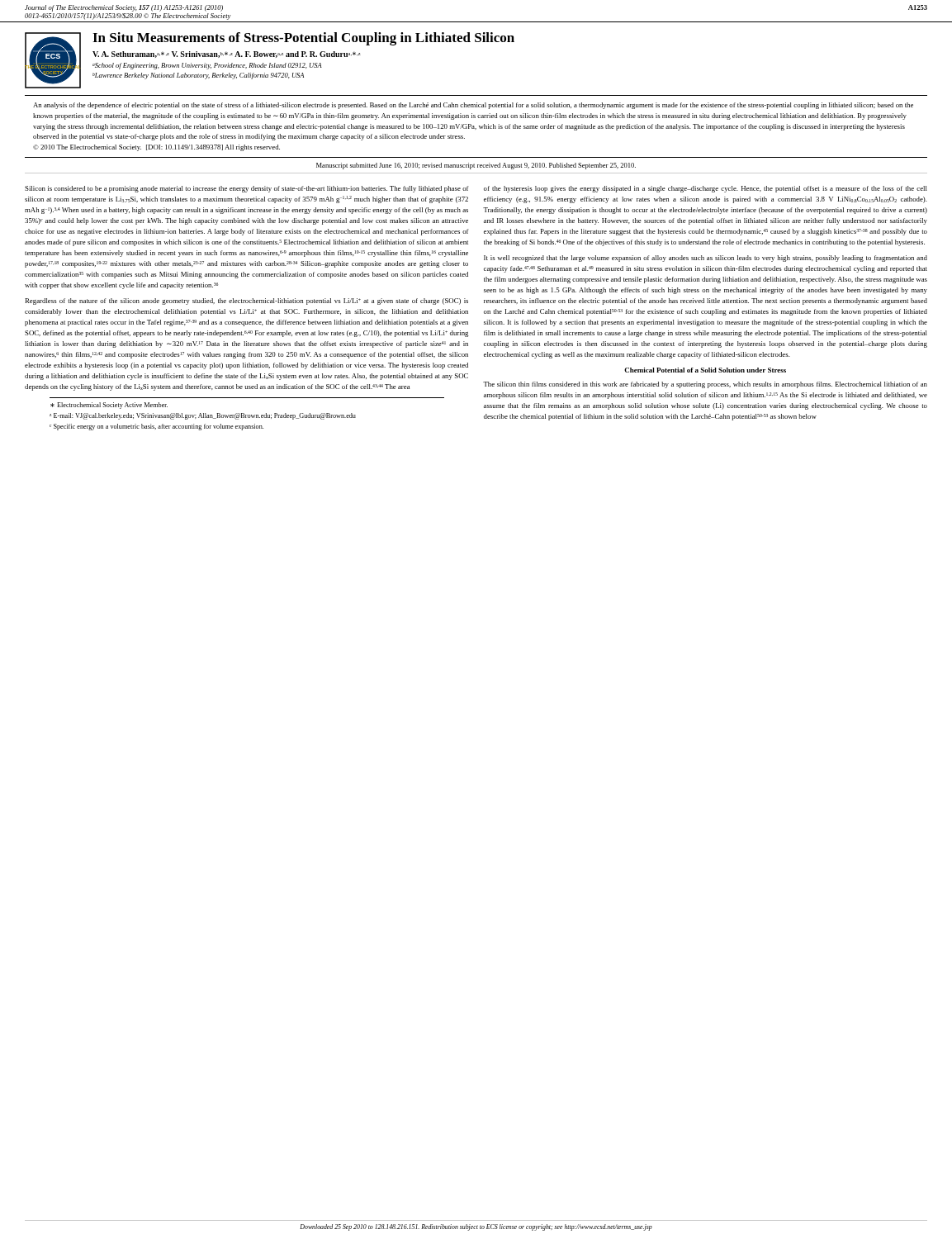Viewport: 952px width, 1239px height.
Task: Point to the block beginning "aSchool of Engineering, Brown University, Providence,"
Action: [x=207, y=70]
